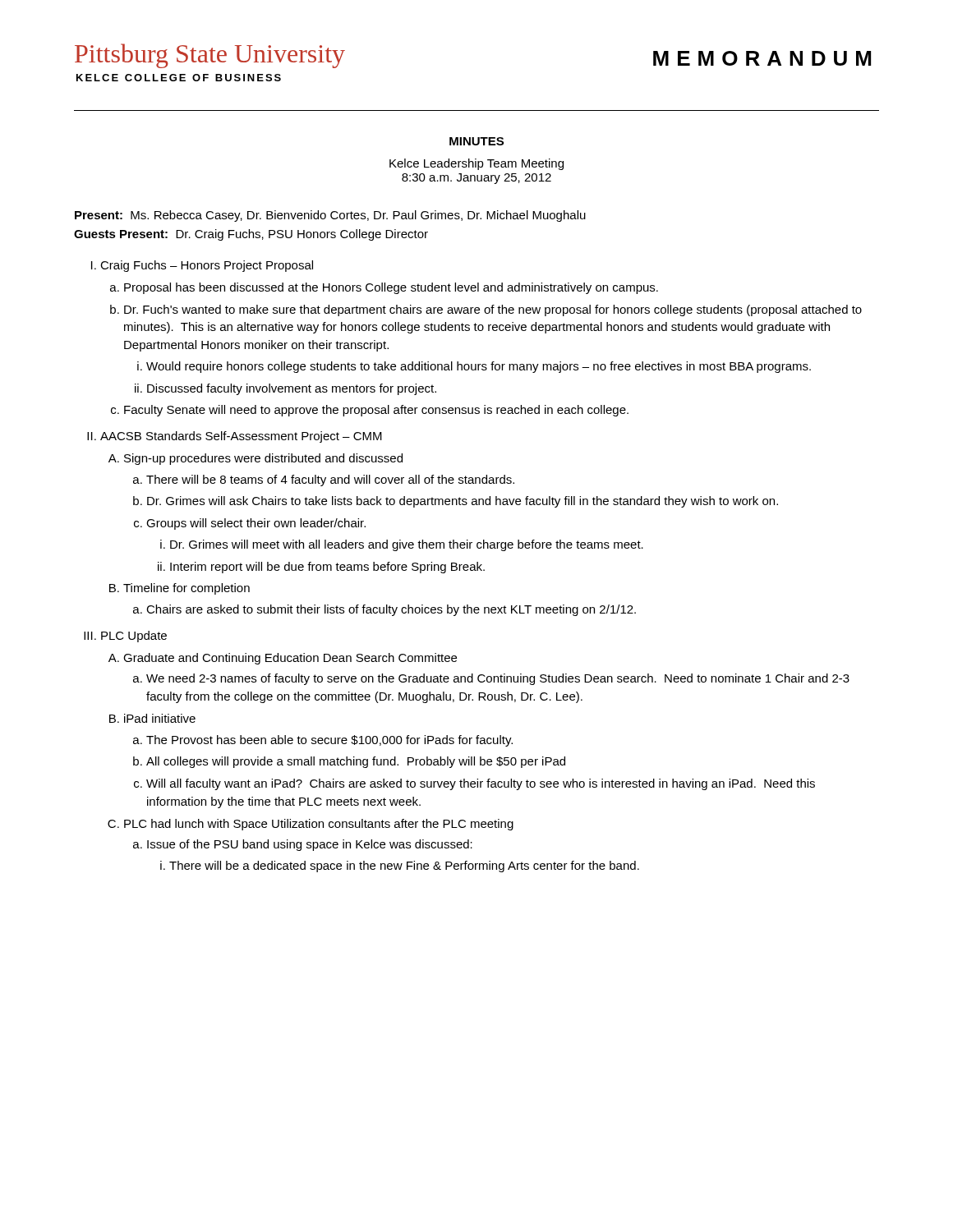Find the block on this page that starts "Dr. Fuch's wanted"
Screen dimensions: 1232x953
(493, 310)
